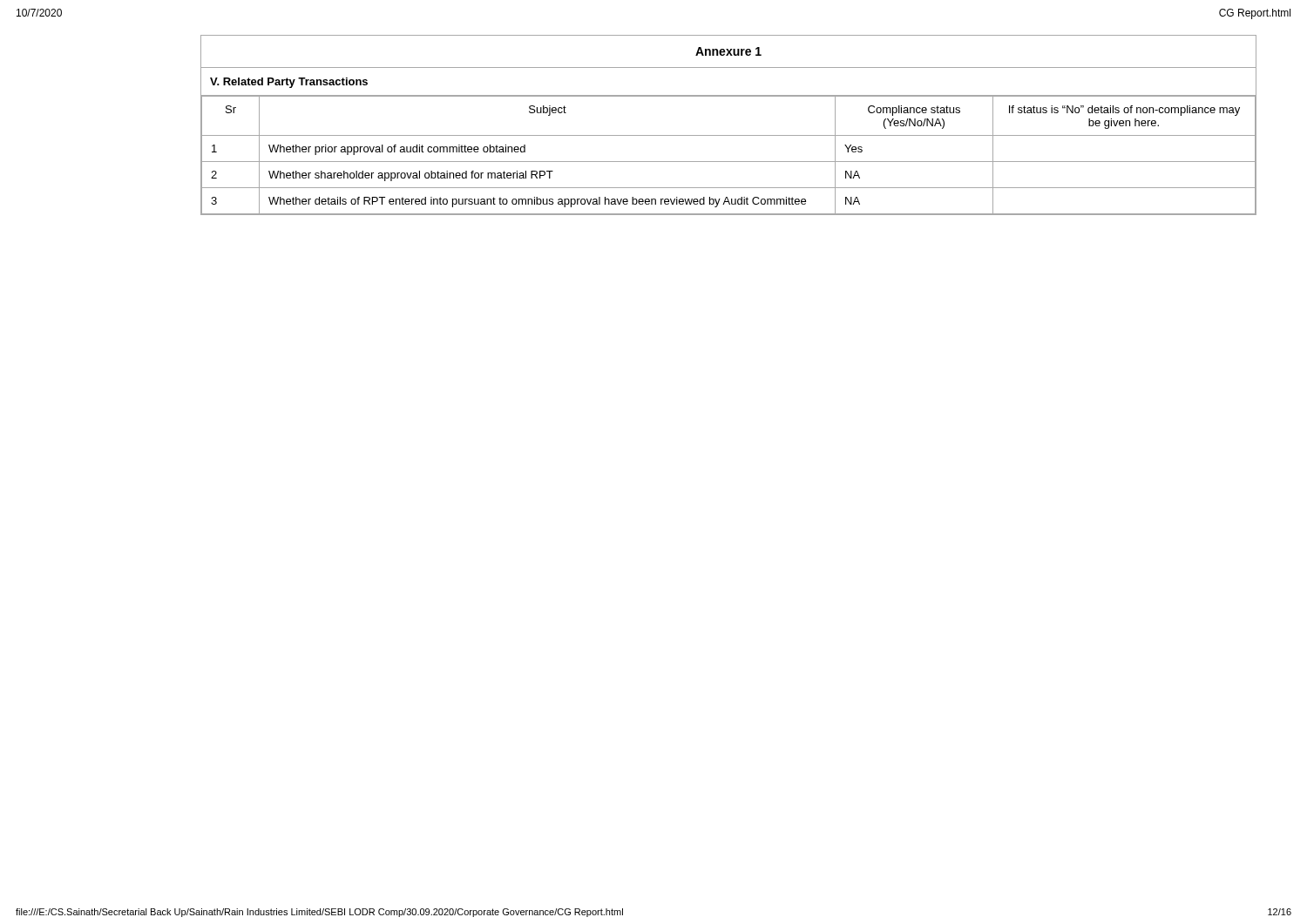Viewport: 1307px width, 924px height.
Task: Where does it say "Annexure 1"?
Action: (728, 51)
